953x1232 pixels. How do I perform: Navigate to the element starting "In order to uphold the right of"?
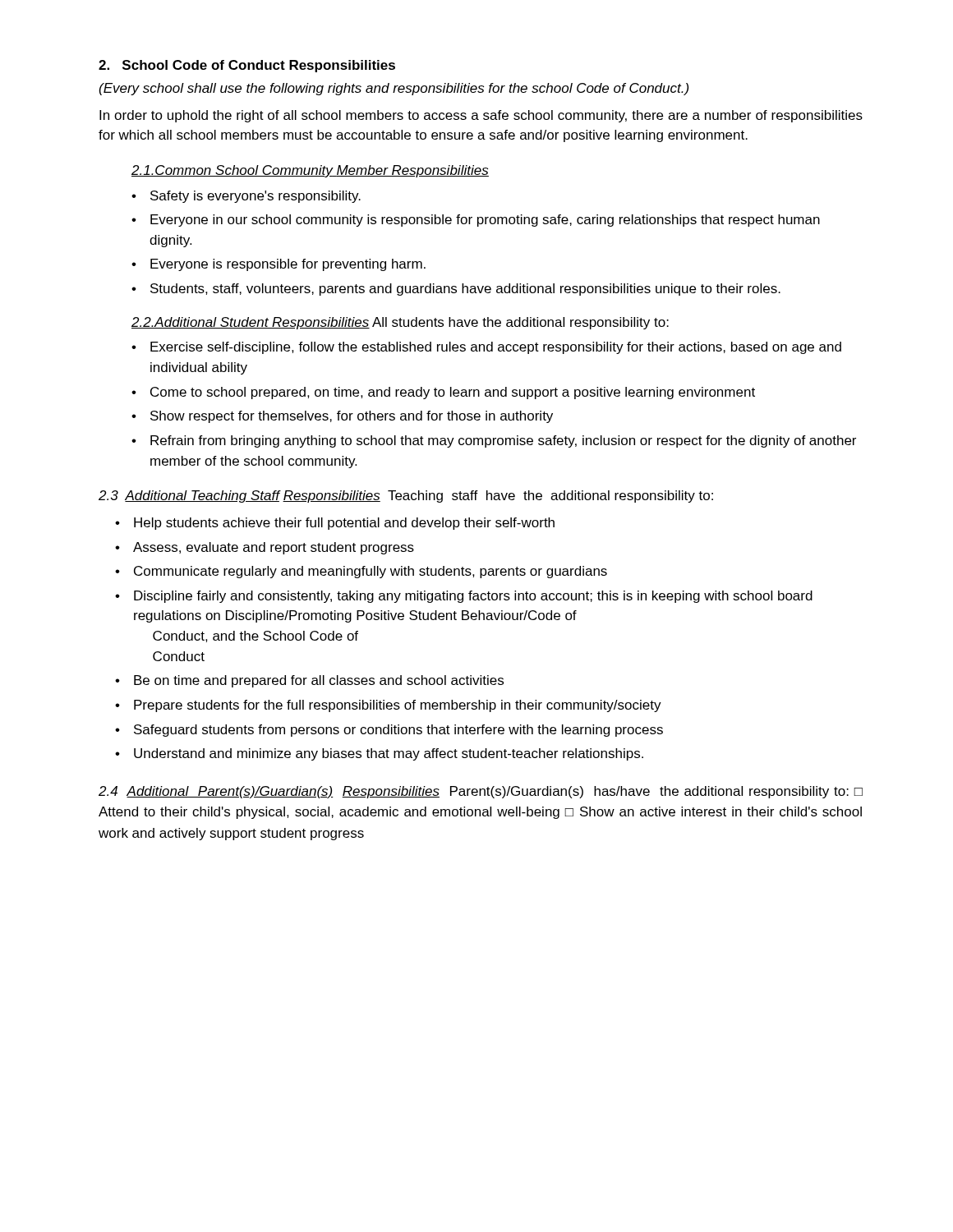(x=481, y=125)
